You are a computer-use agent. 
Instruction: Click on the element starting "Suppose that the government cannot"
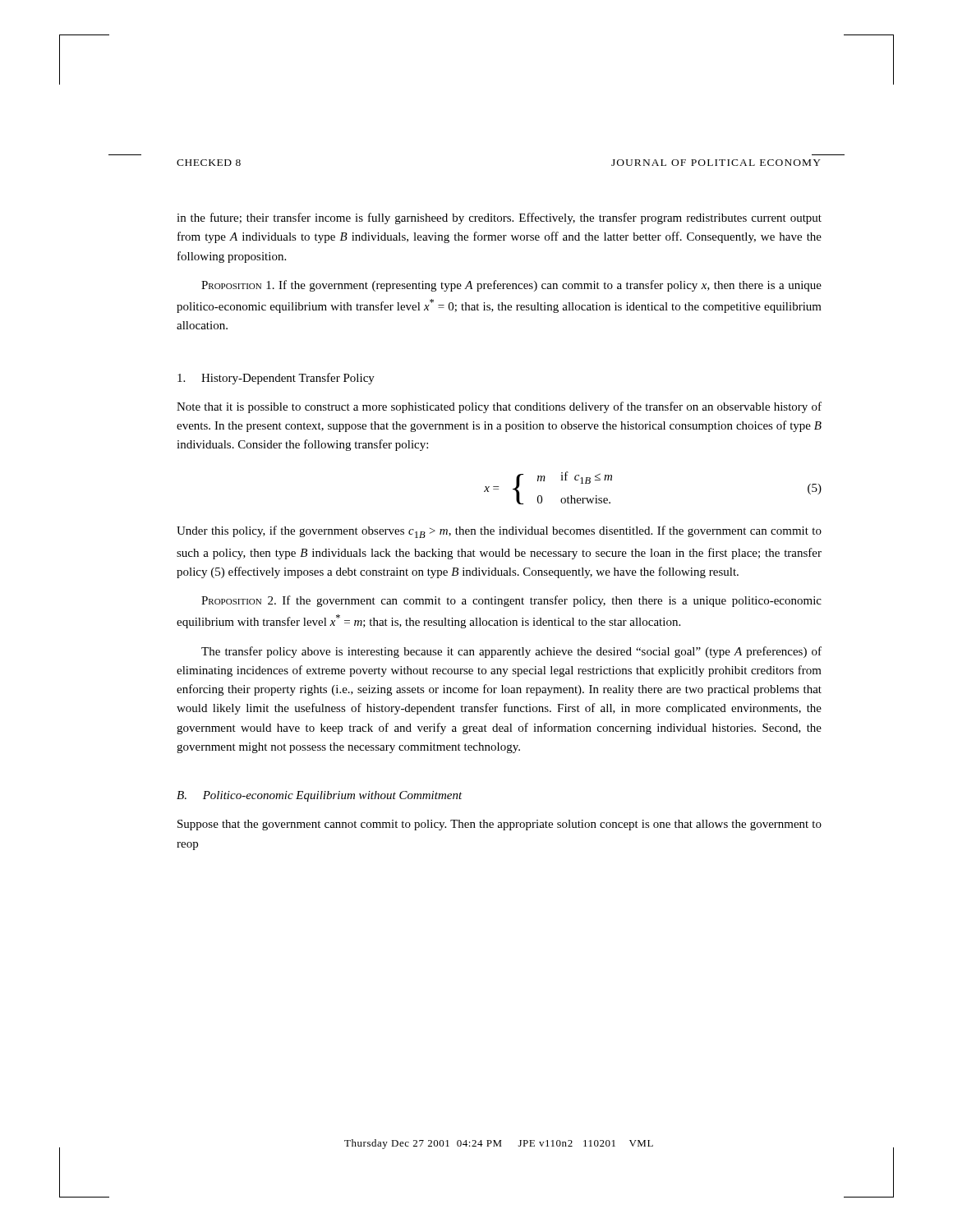tap(499, 834)
